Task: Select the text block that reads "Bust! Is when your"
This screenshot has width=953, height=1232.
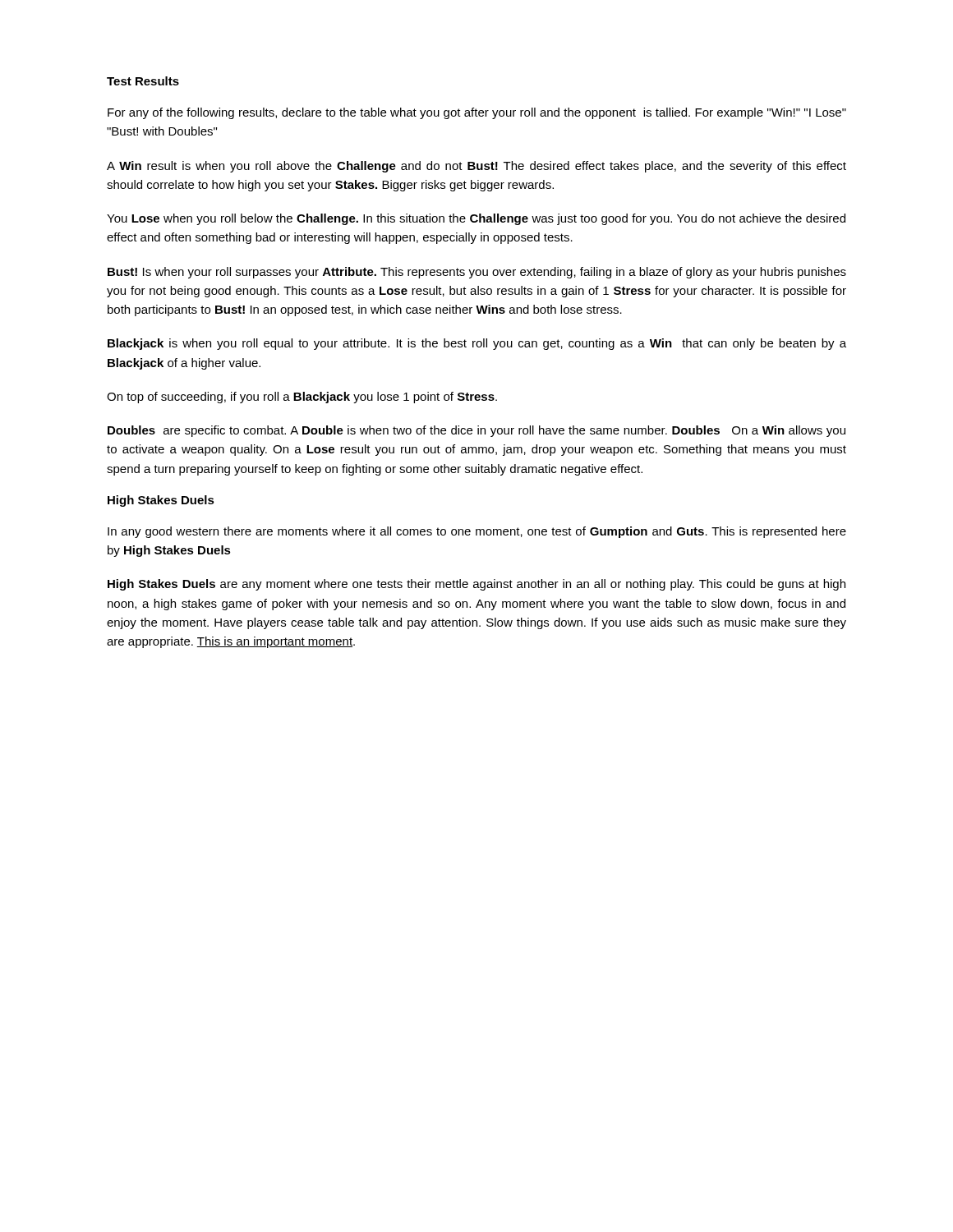Action: [x=476, y=290]
